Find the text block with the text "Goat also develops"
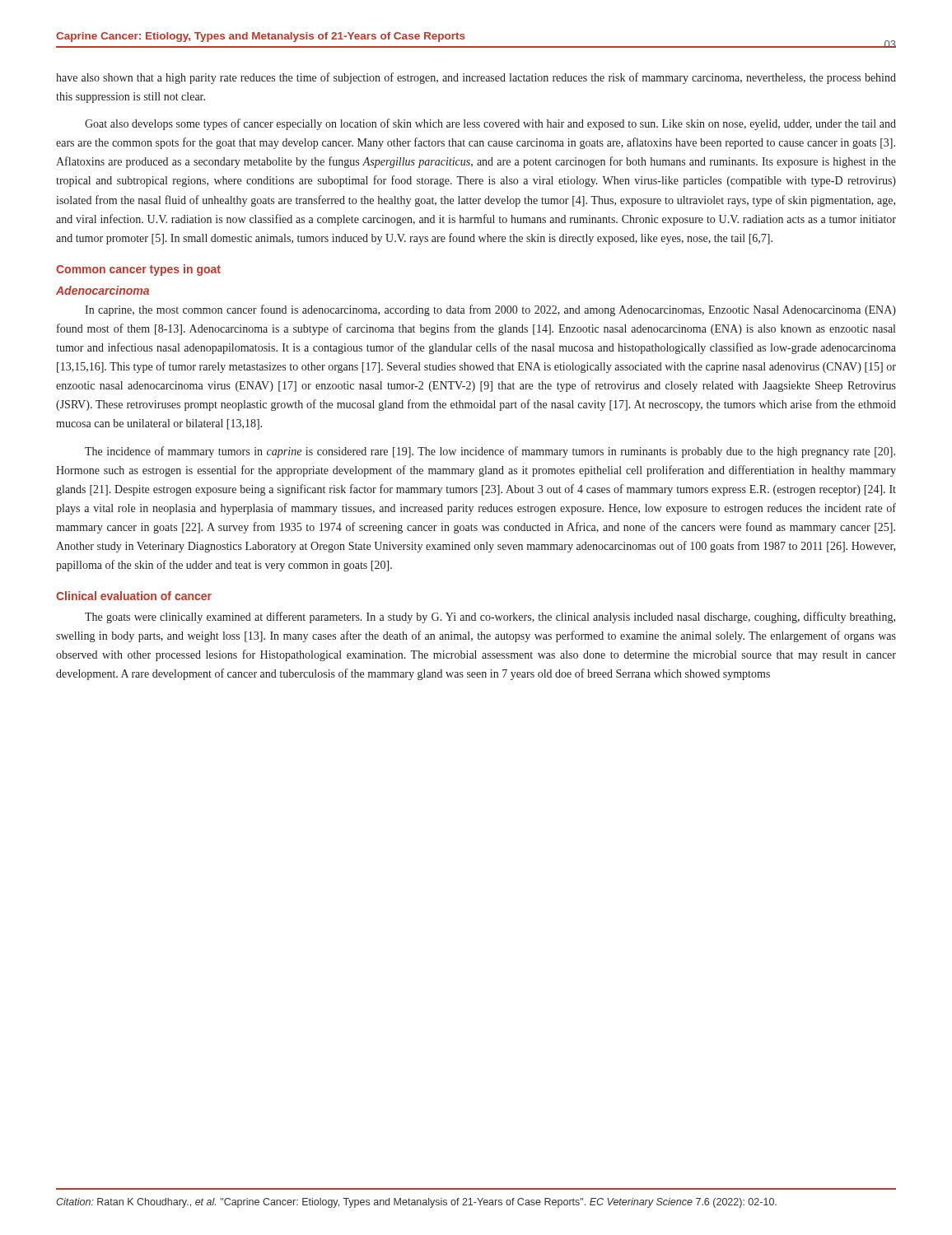Image resolution: width=952 pixels, height=1235 pixels. (x=476, y=181)
